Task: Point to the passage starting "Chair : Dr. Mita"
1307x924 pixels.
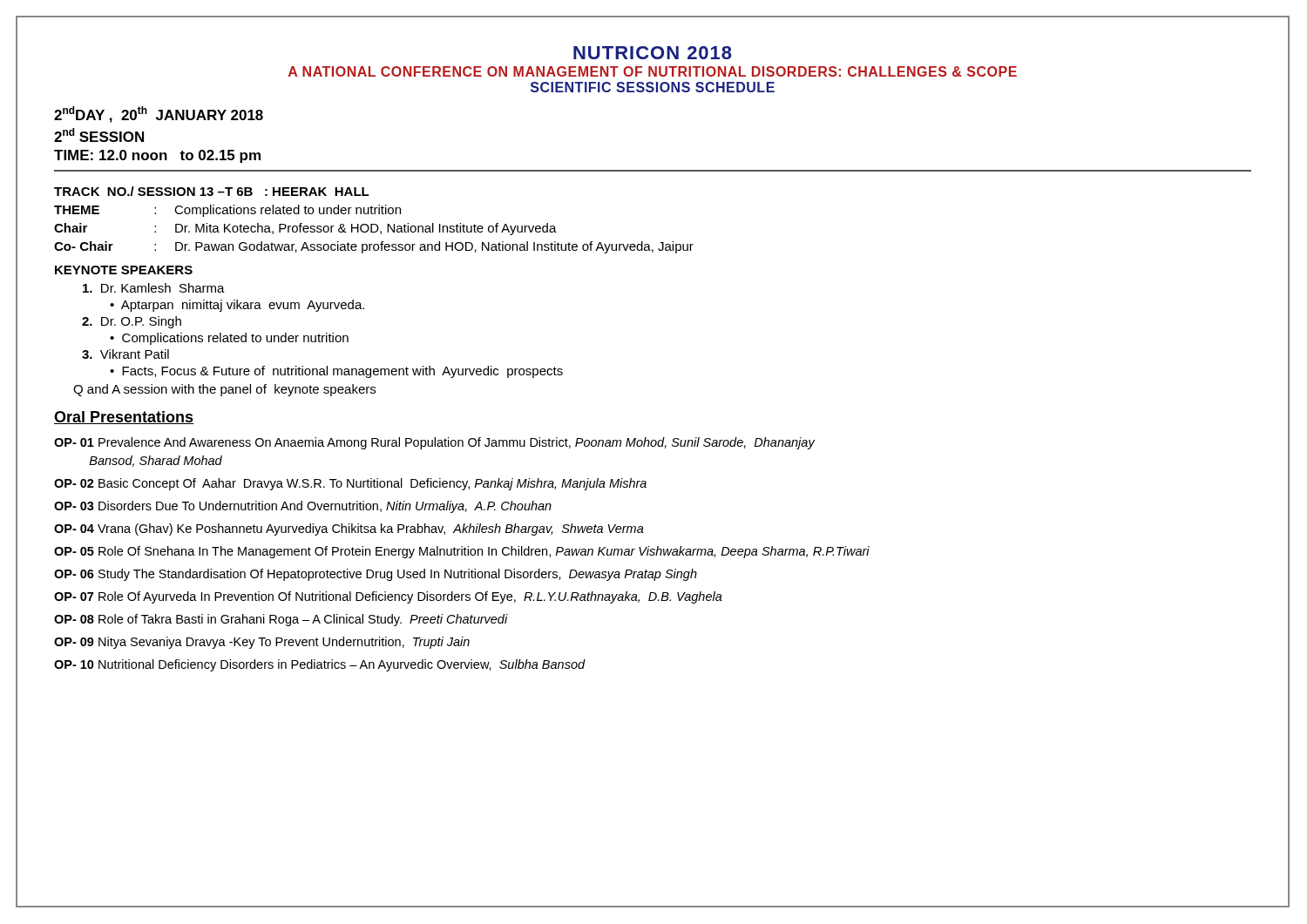Action: [305, 229]
